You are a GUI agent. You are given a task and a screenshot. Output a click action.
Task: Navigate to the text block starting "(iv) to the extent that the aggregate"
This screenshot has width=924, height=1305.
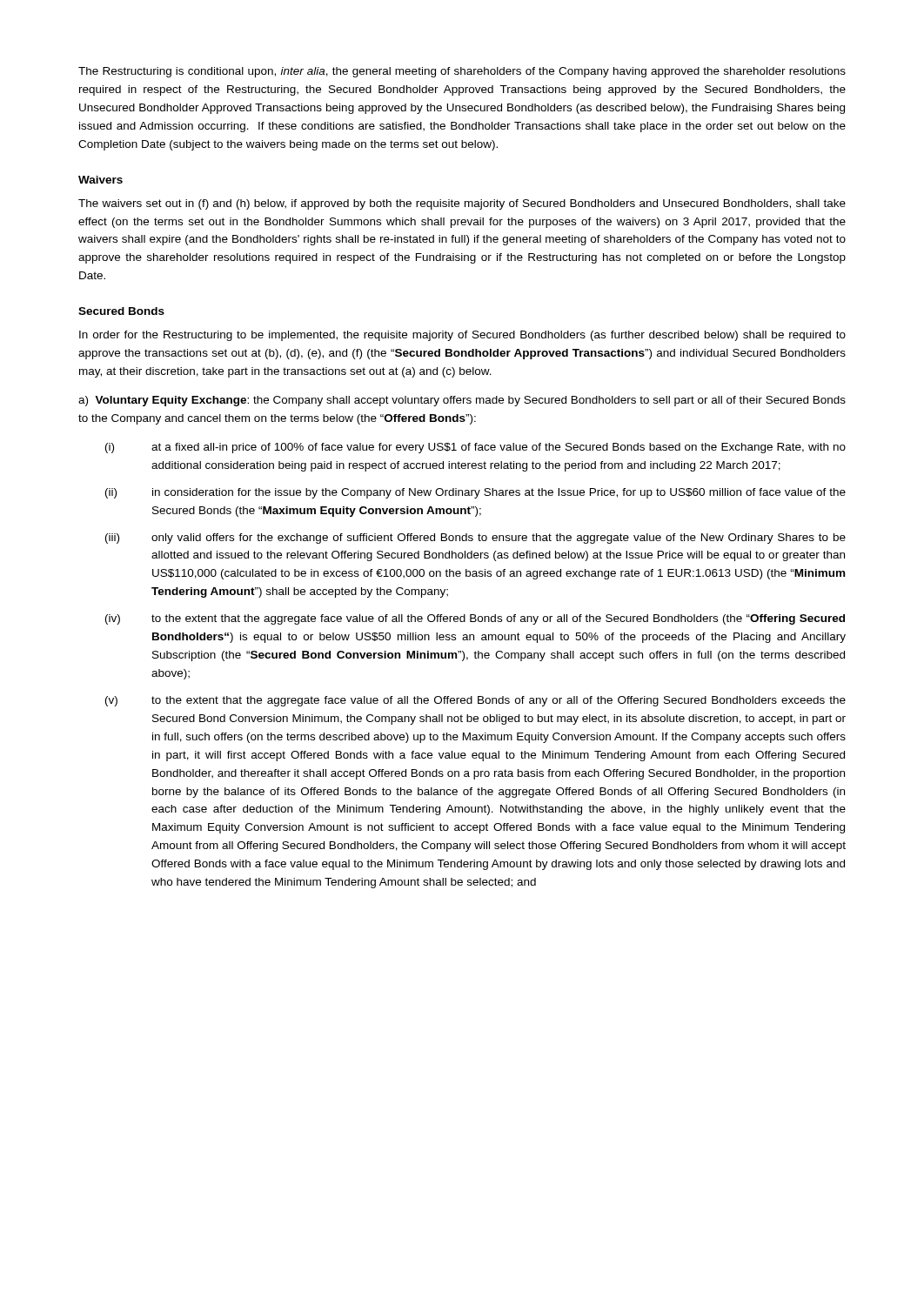(475, 646)
